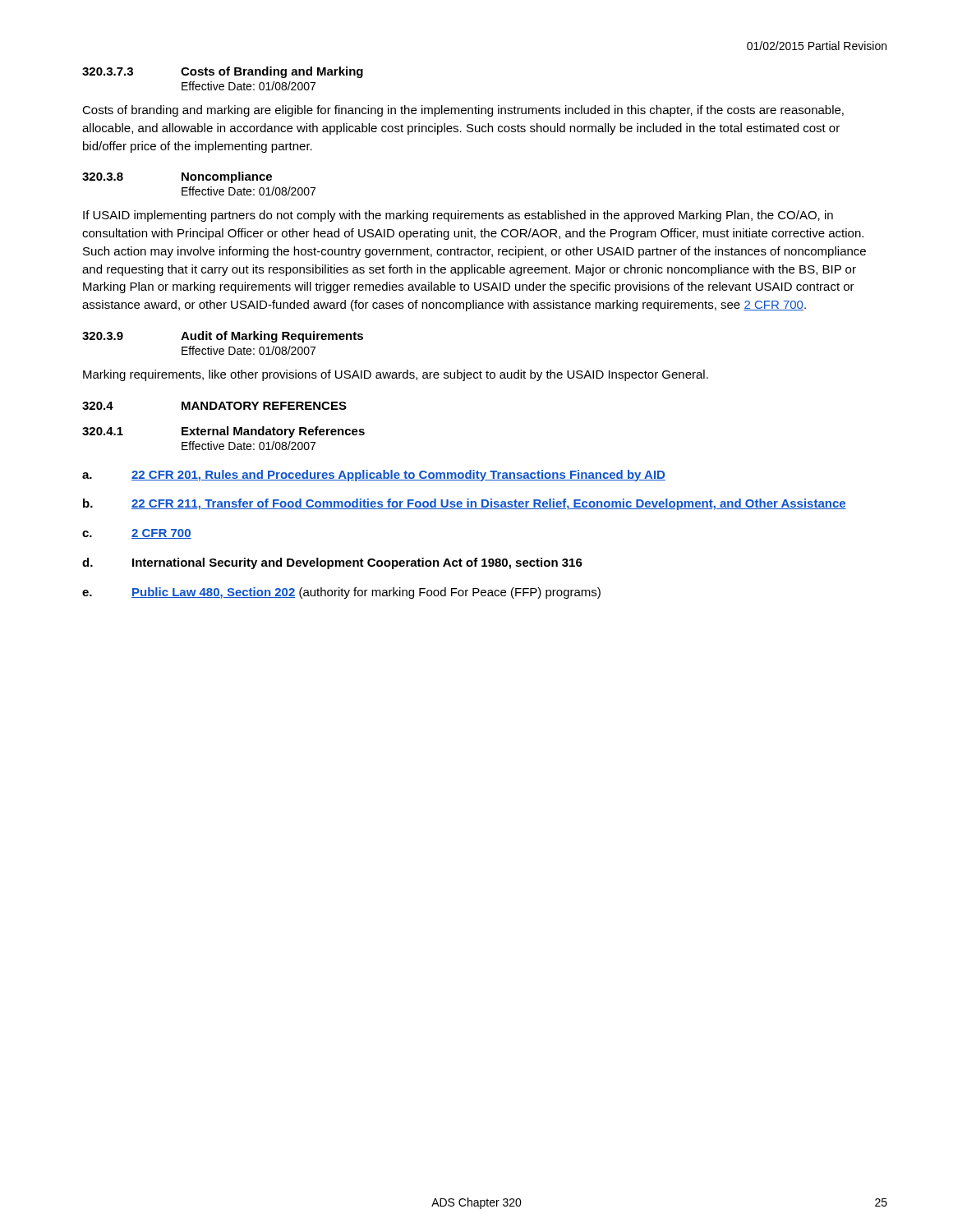Point to the text block starting "c. 2 CFR 700"

[x=137, y=534]
